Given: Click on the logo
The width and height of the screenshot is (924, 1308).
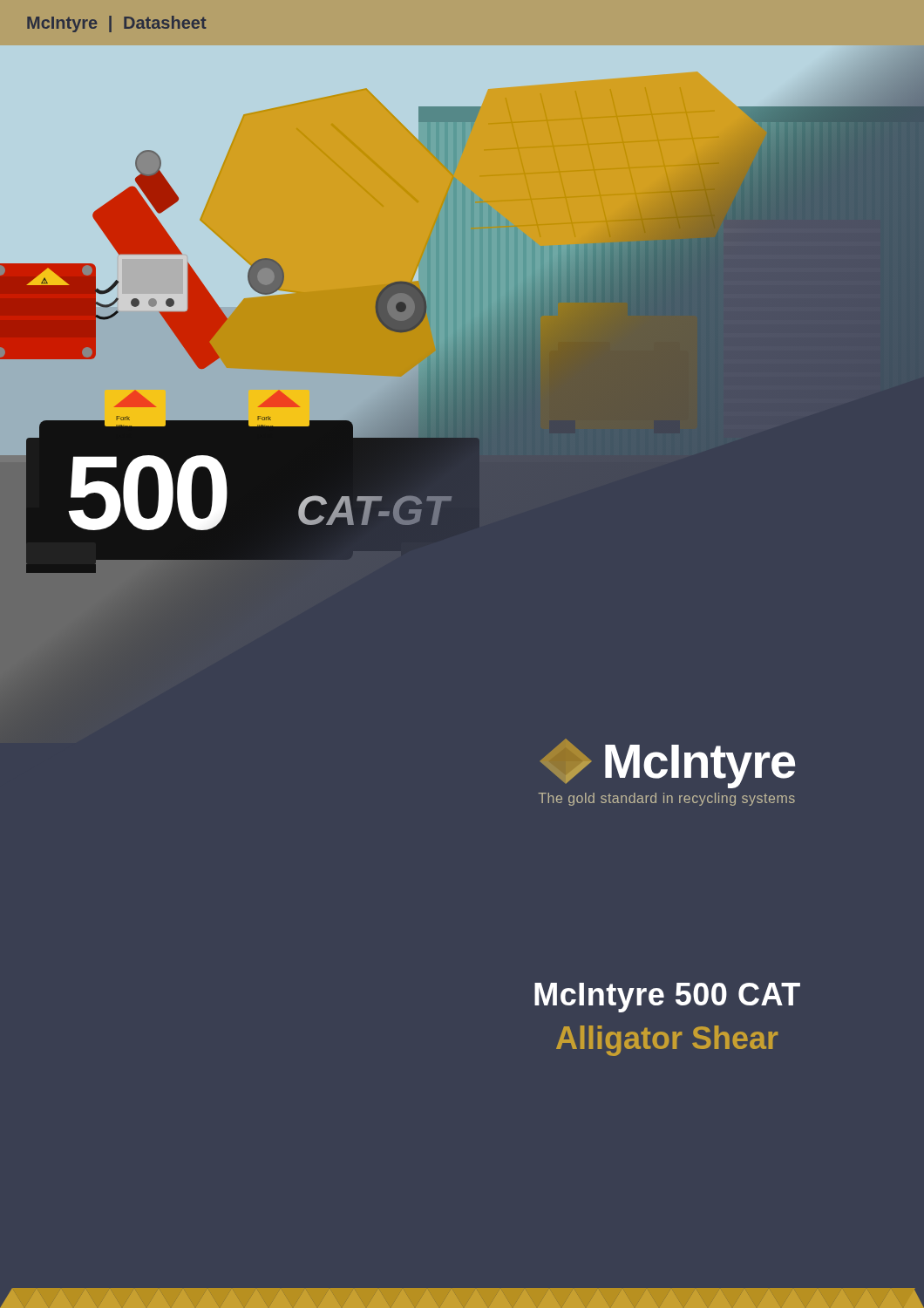Looking at the screenshot, I should coord(667,770).
